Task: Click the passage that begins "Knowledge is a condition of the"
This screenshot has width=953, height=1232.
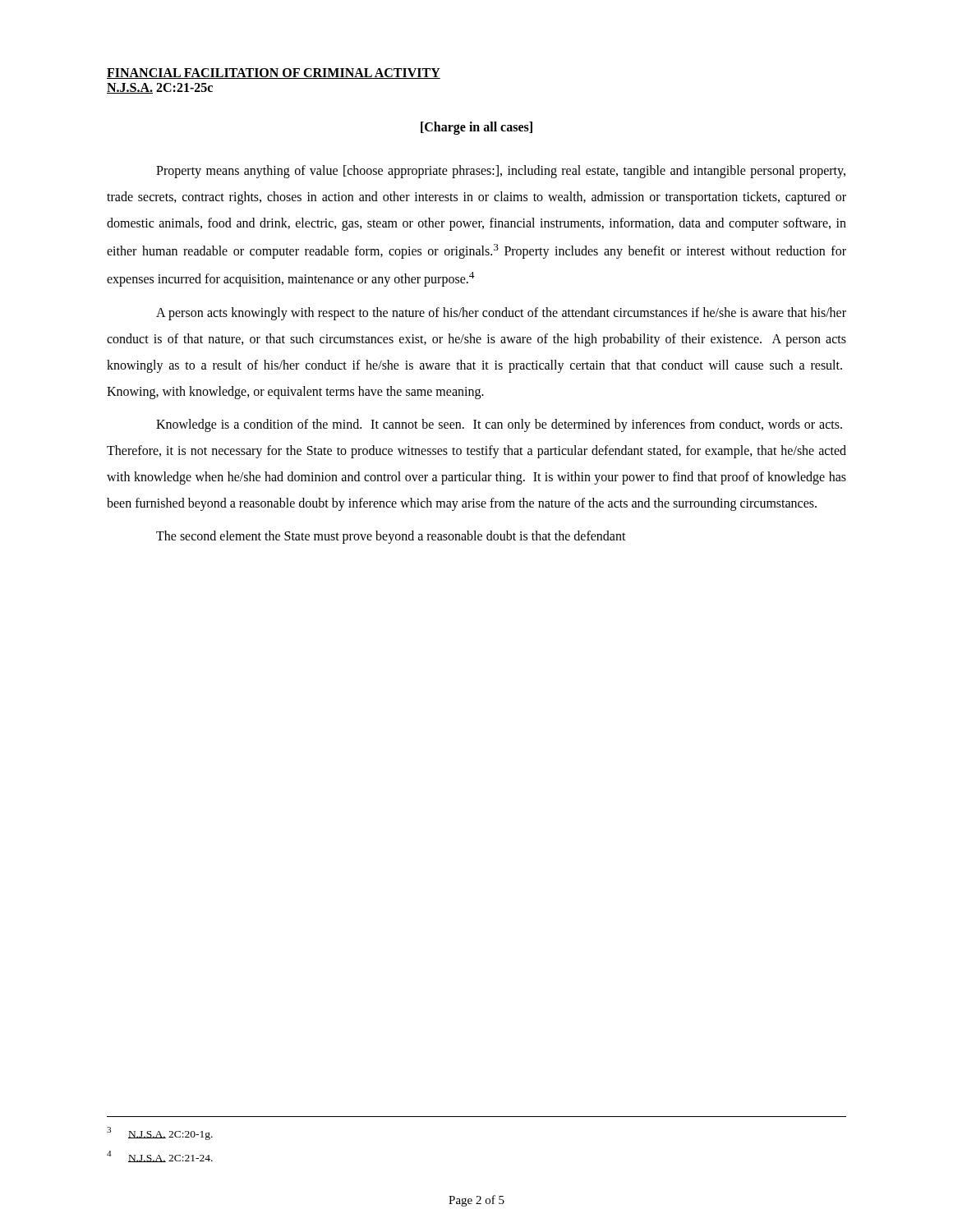Action: (x=476, y=463)
